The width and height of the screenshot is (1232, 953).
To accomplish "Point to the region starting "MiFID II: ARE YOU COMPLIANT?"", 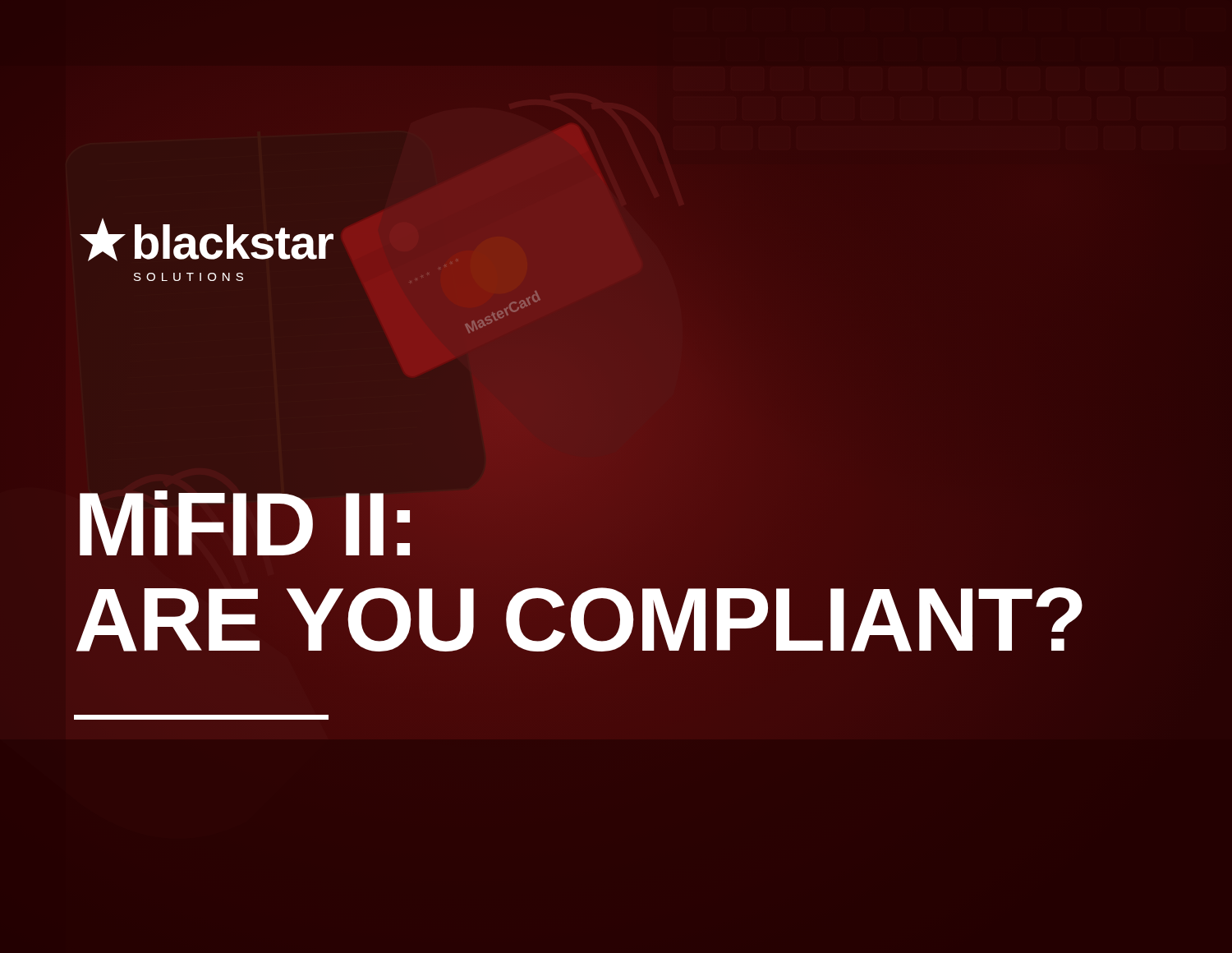I will (580, 571).
